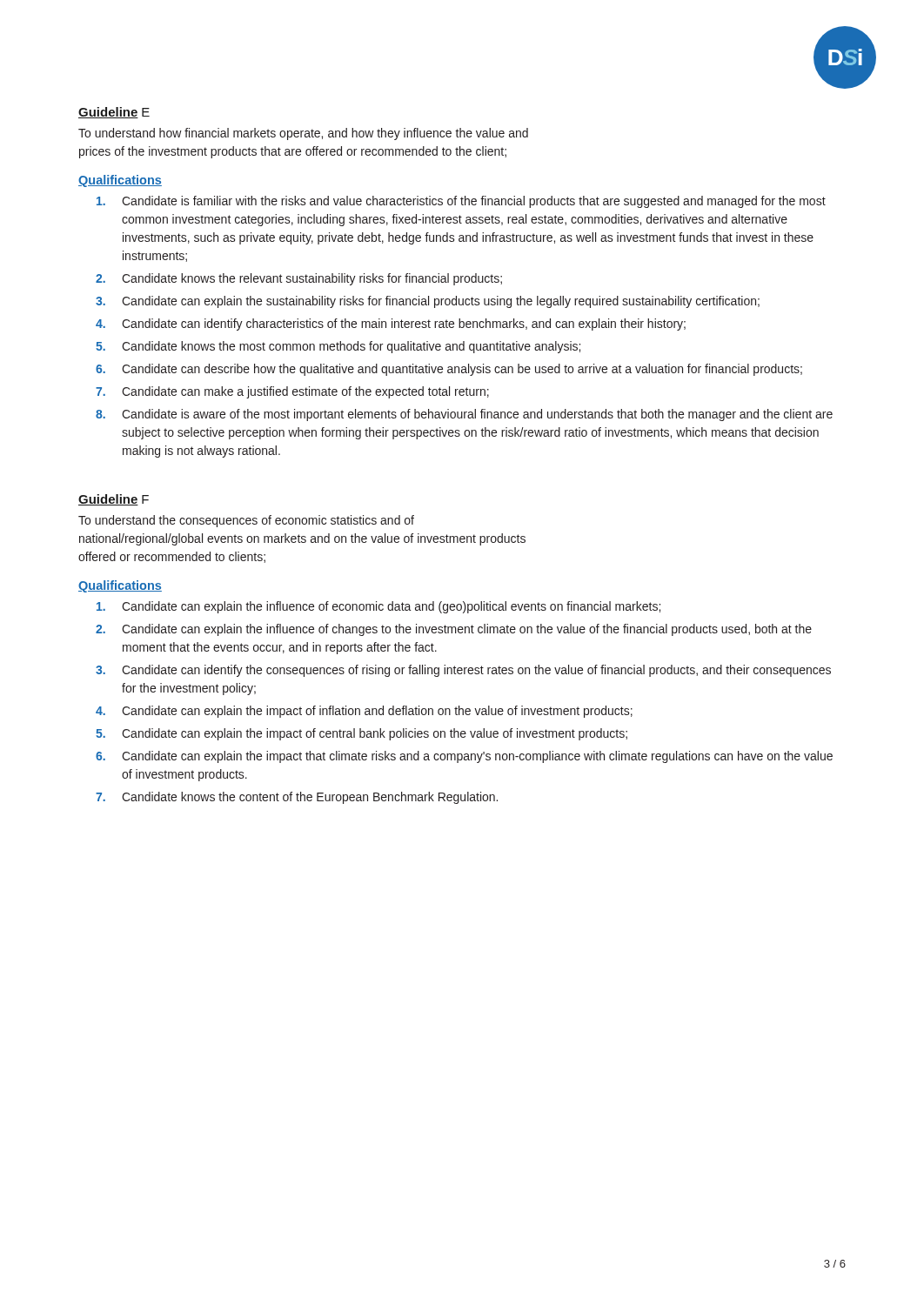Image resolution: width=924 pixels, height=1305 pixels.
Task: Locate the text starting "To understand how financial markets operate,"
Action: (303, 142)
